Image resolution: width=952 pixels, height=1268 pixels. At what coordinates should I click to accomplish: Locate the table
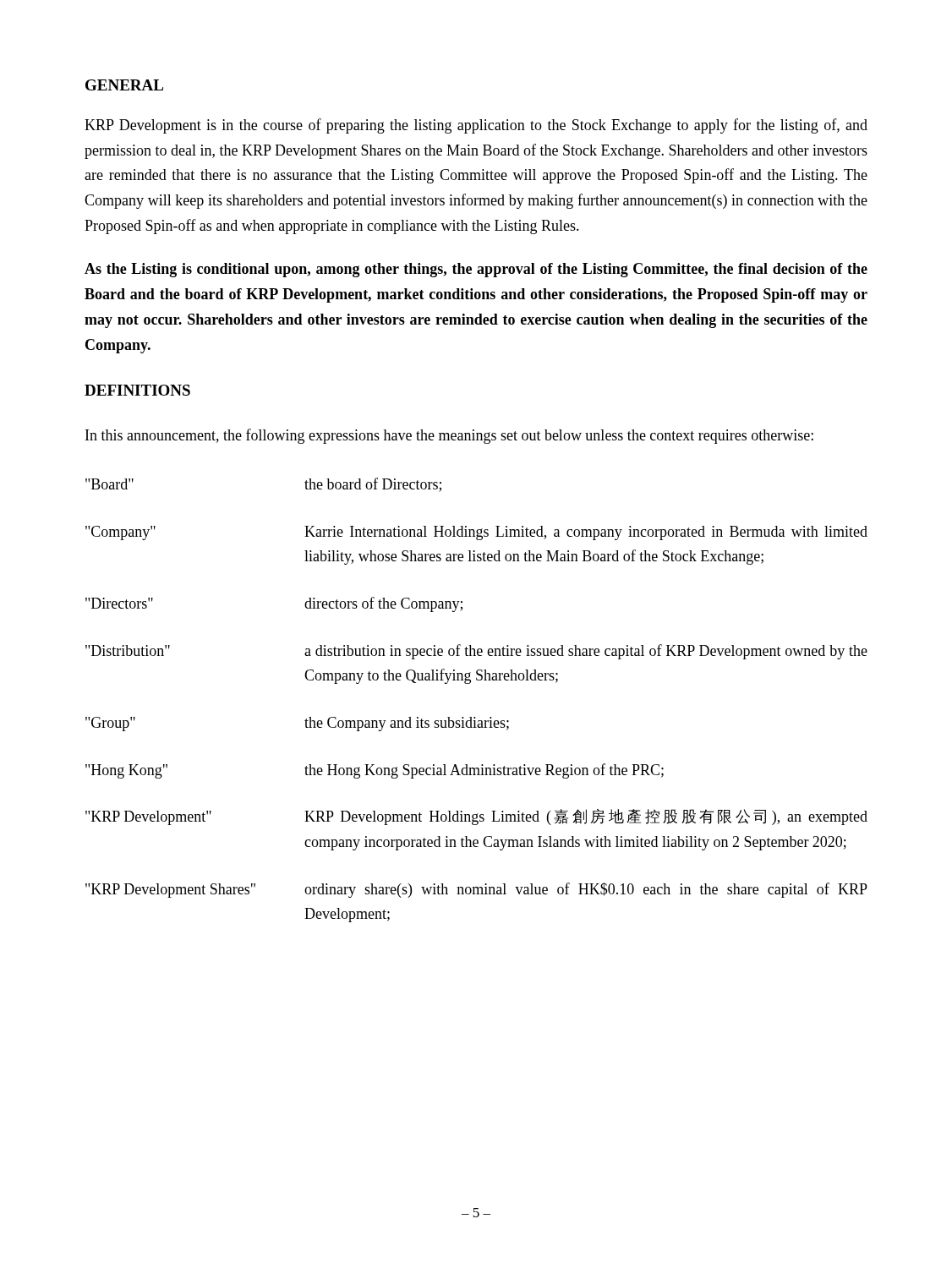coord(476,711)
